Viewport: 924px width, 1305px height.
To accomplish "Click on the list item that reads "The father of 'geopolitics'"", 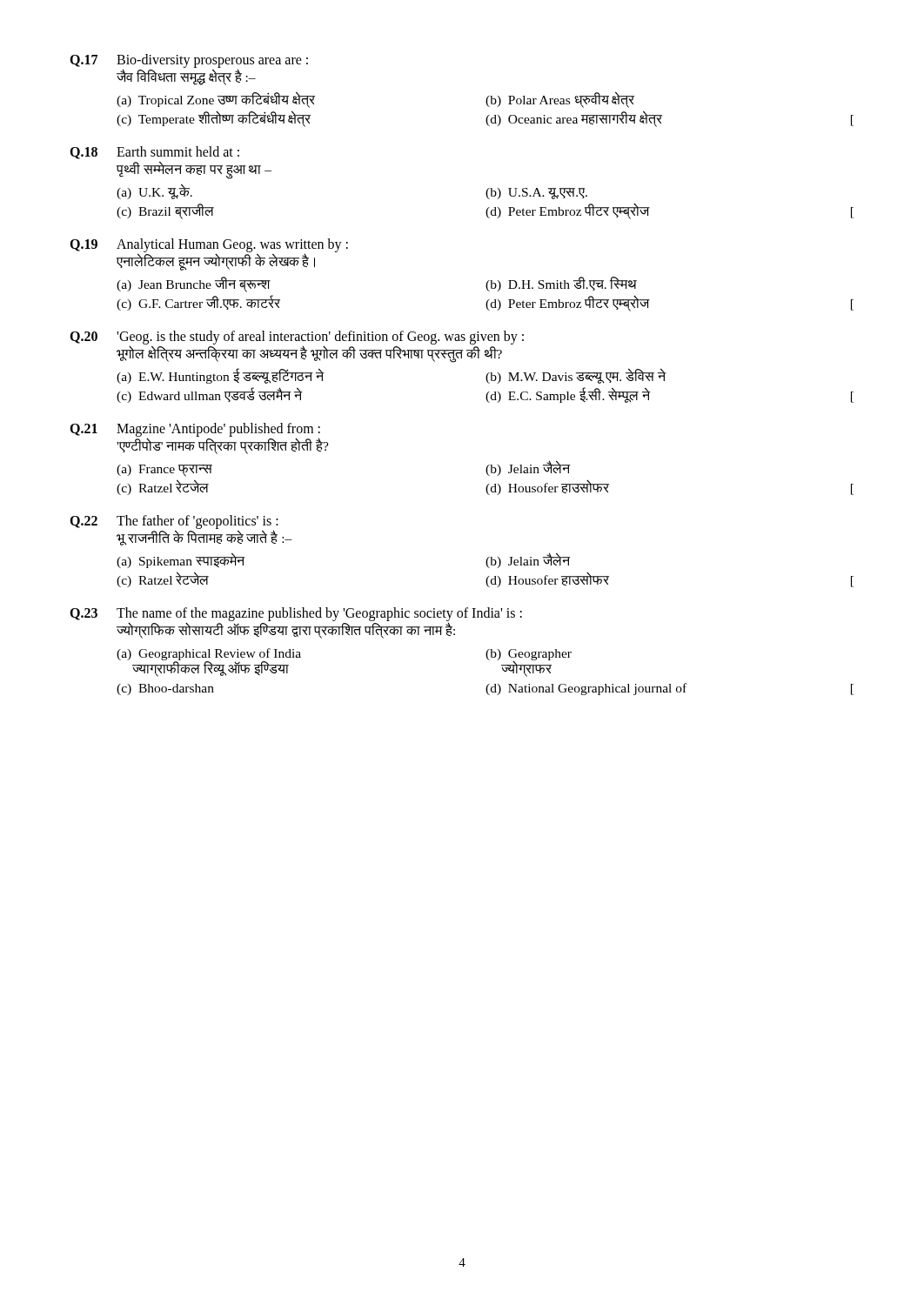I will [198, 521].
